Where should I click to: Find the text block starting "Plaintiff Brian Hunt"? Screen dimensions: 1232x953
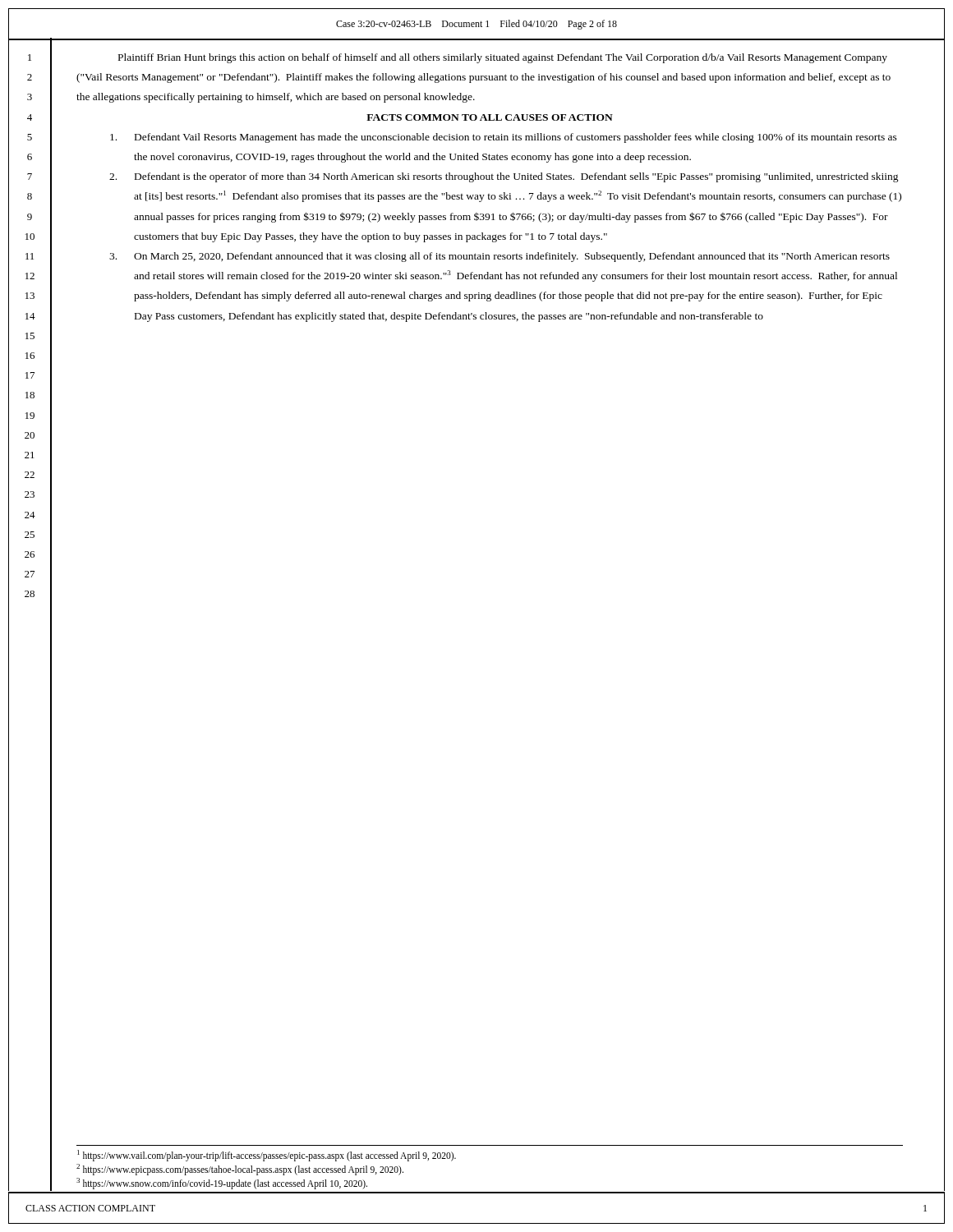pyautogui.click(x=484, y=77)
